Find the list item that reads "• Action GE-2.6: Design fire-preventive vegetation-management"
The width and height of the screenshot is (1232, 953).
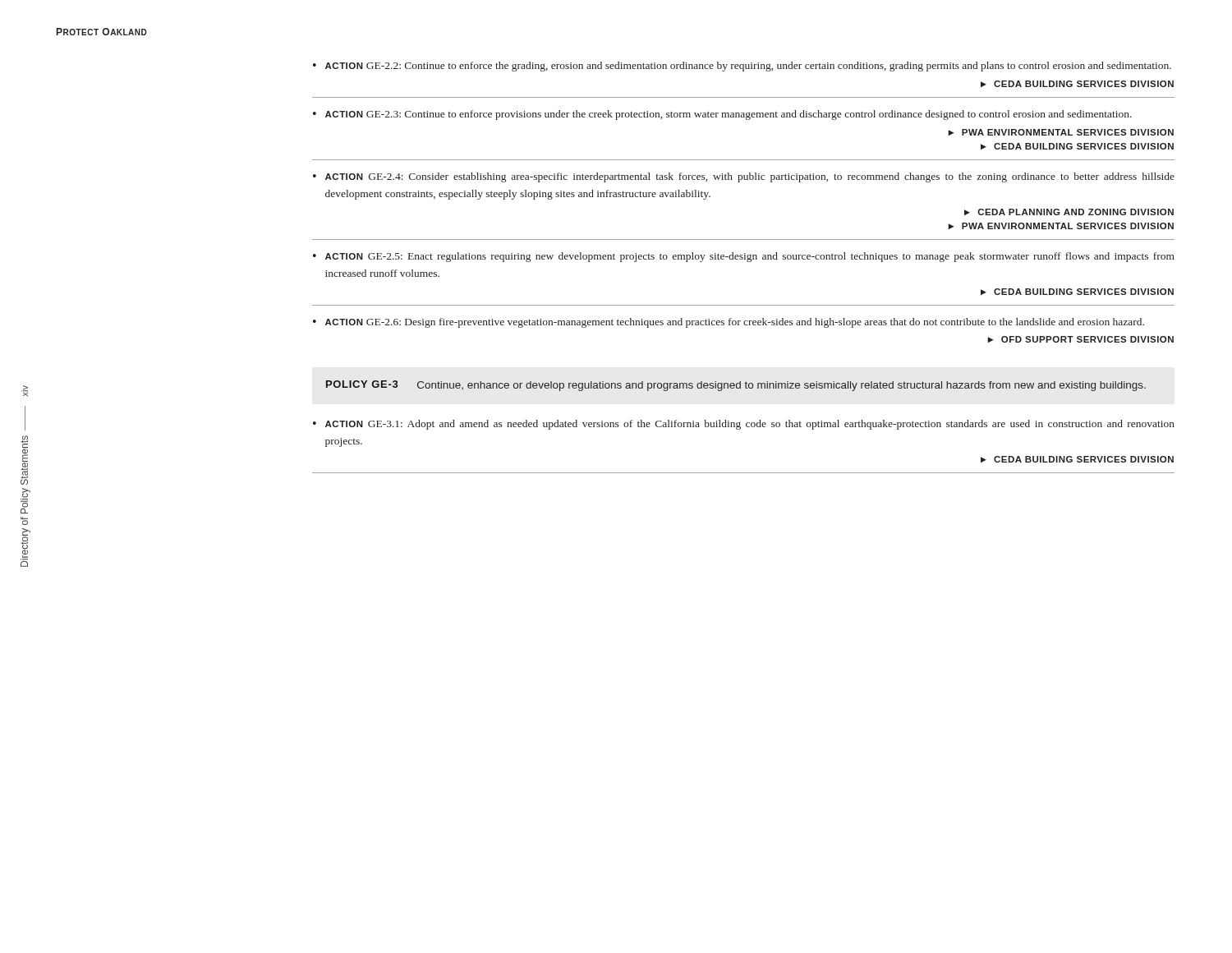[x=743, y=329]
